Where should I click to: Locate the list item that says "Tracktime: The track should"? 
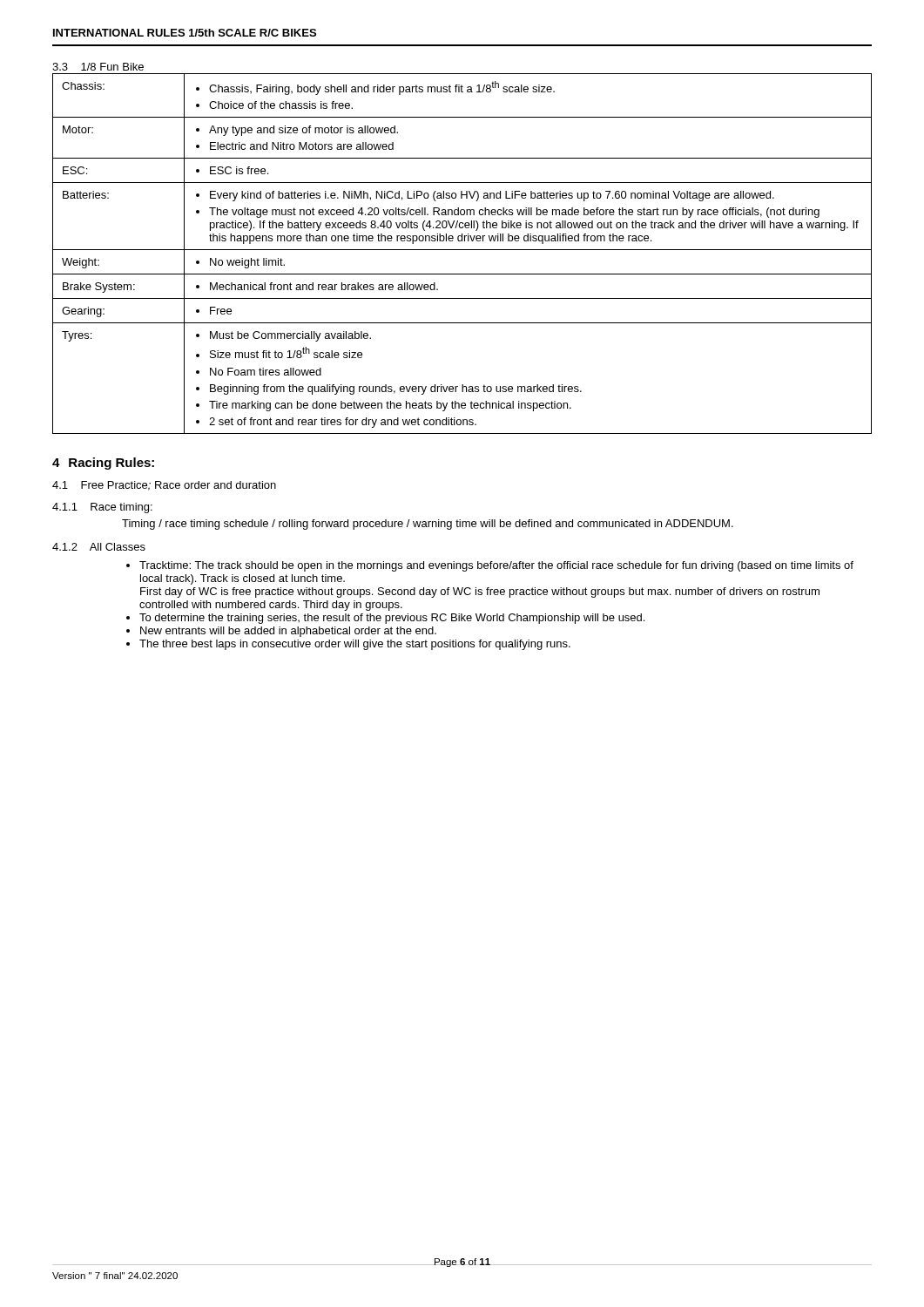[x=506, y=584]
